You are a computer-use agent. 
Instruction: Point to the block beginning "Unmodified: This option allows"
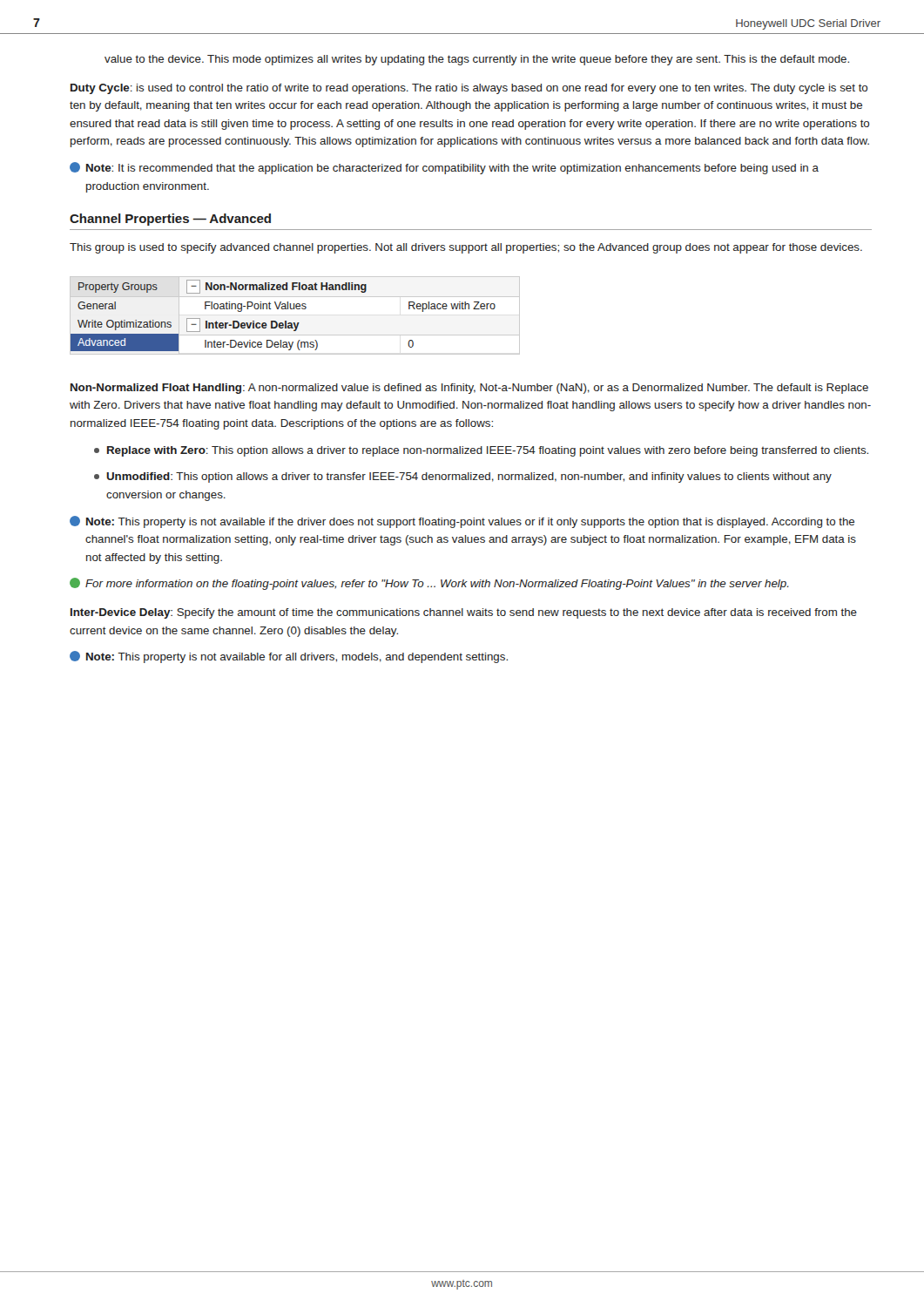(483, 486)
